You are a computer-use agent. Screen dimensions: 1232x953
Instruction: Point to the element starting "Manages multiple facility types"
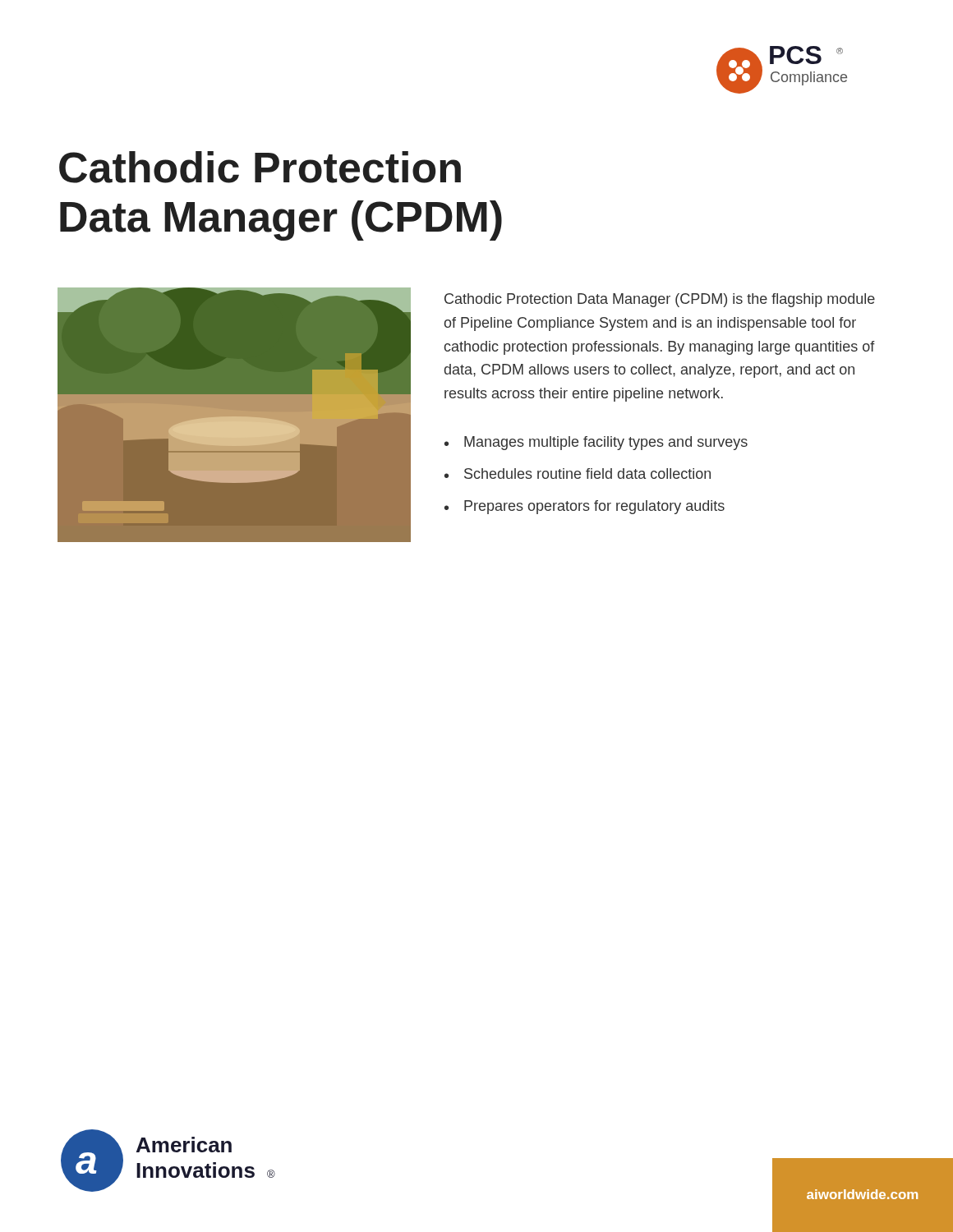click(x=606, y=442)
